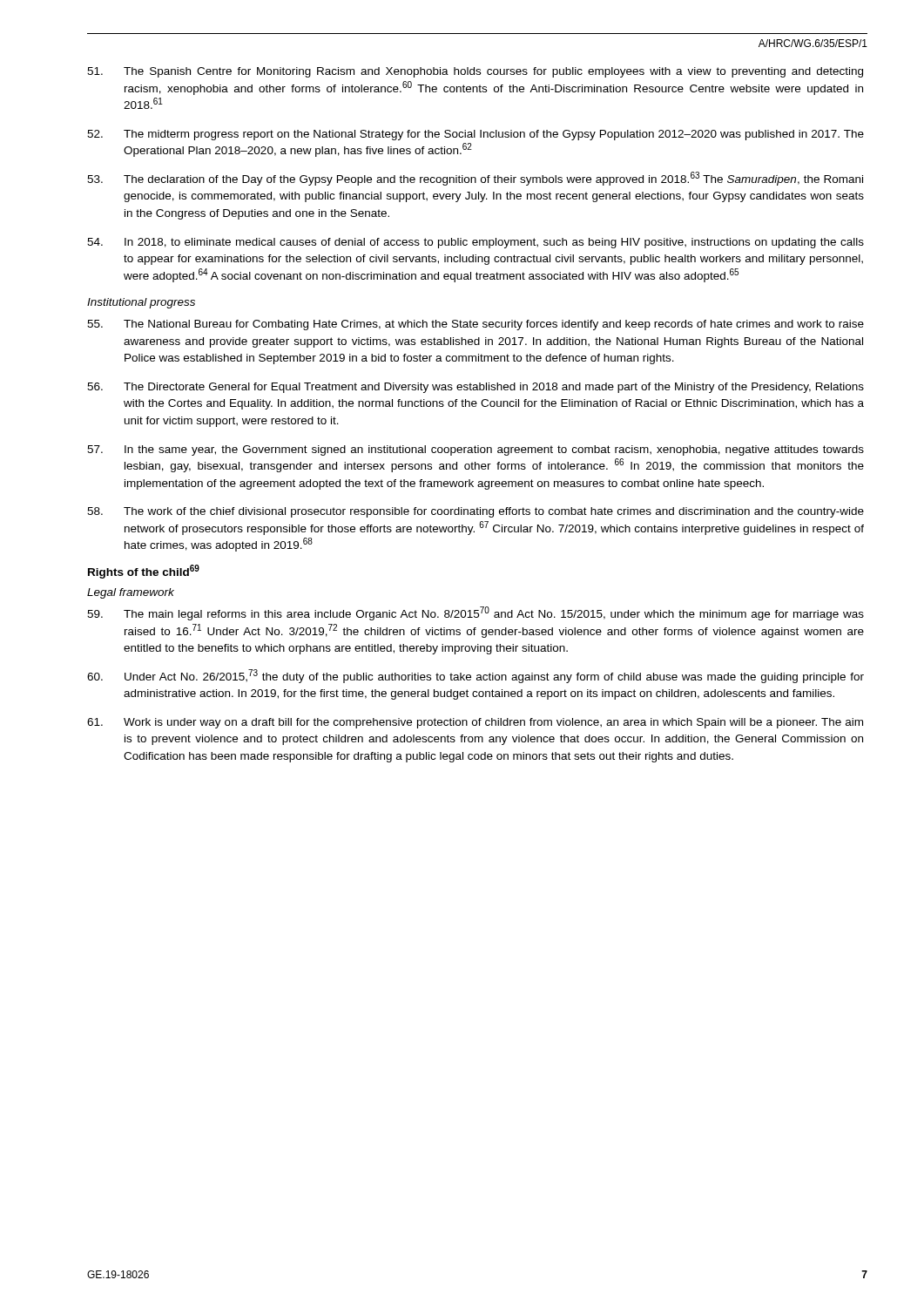Click on the text block containing "Under Act No. 26/2015,73 the duty of"
Screen dimensions: 1307x924
[x=476, y=685]
